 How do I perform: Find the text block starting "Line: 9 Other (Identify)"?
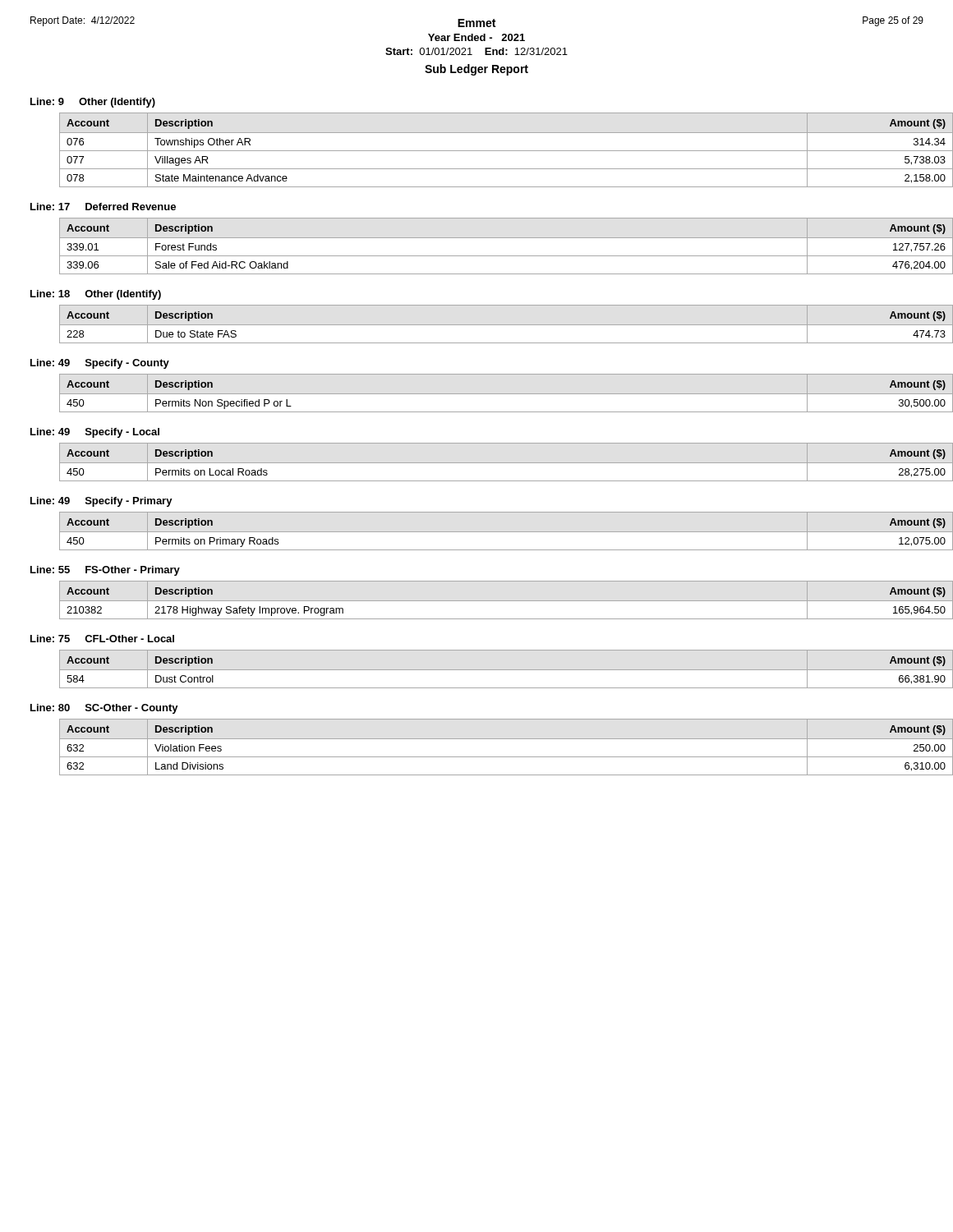[x=92, y=101]
